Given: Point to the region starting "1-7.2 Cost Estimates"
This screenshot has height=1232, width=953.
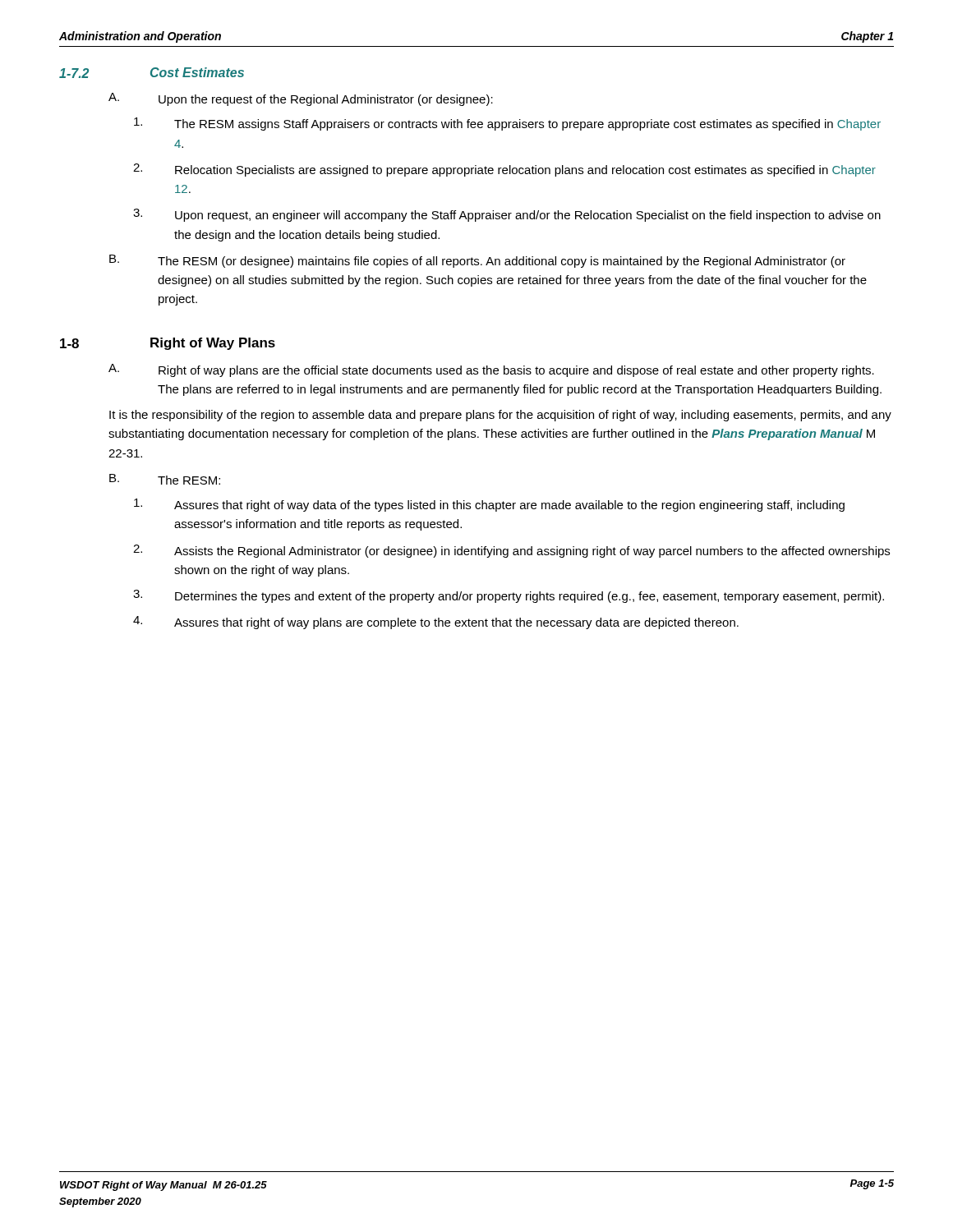Looking at the screenshot, I should (x=152, y=73).
